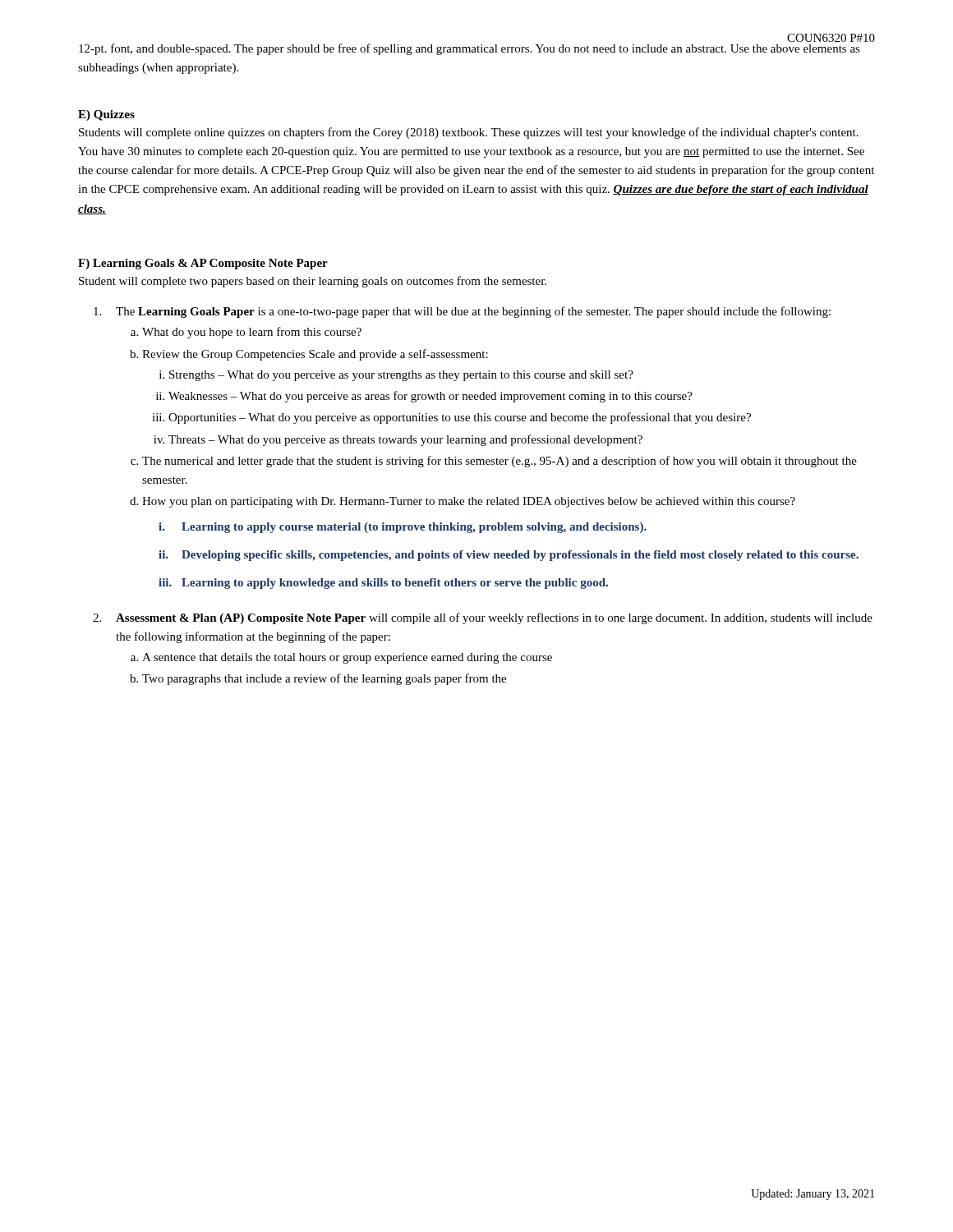Find the text starting "A sentence that details the total hours or"

pos(347,657)
